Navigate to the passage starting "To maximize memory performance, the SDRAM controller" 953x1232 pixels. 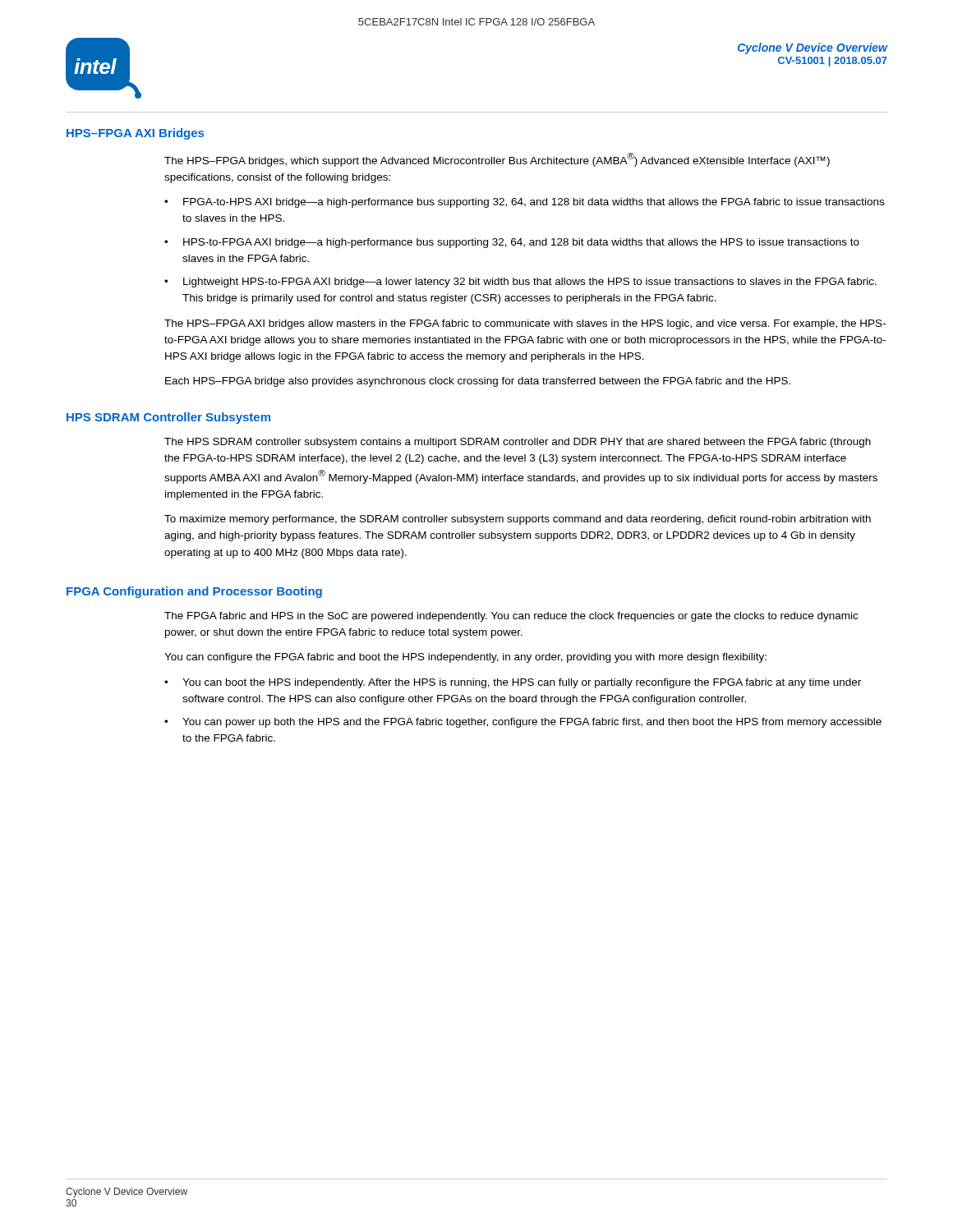click(518, 535)
